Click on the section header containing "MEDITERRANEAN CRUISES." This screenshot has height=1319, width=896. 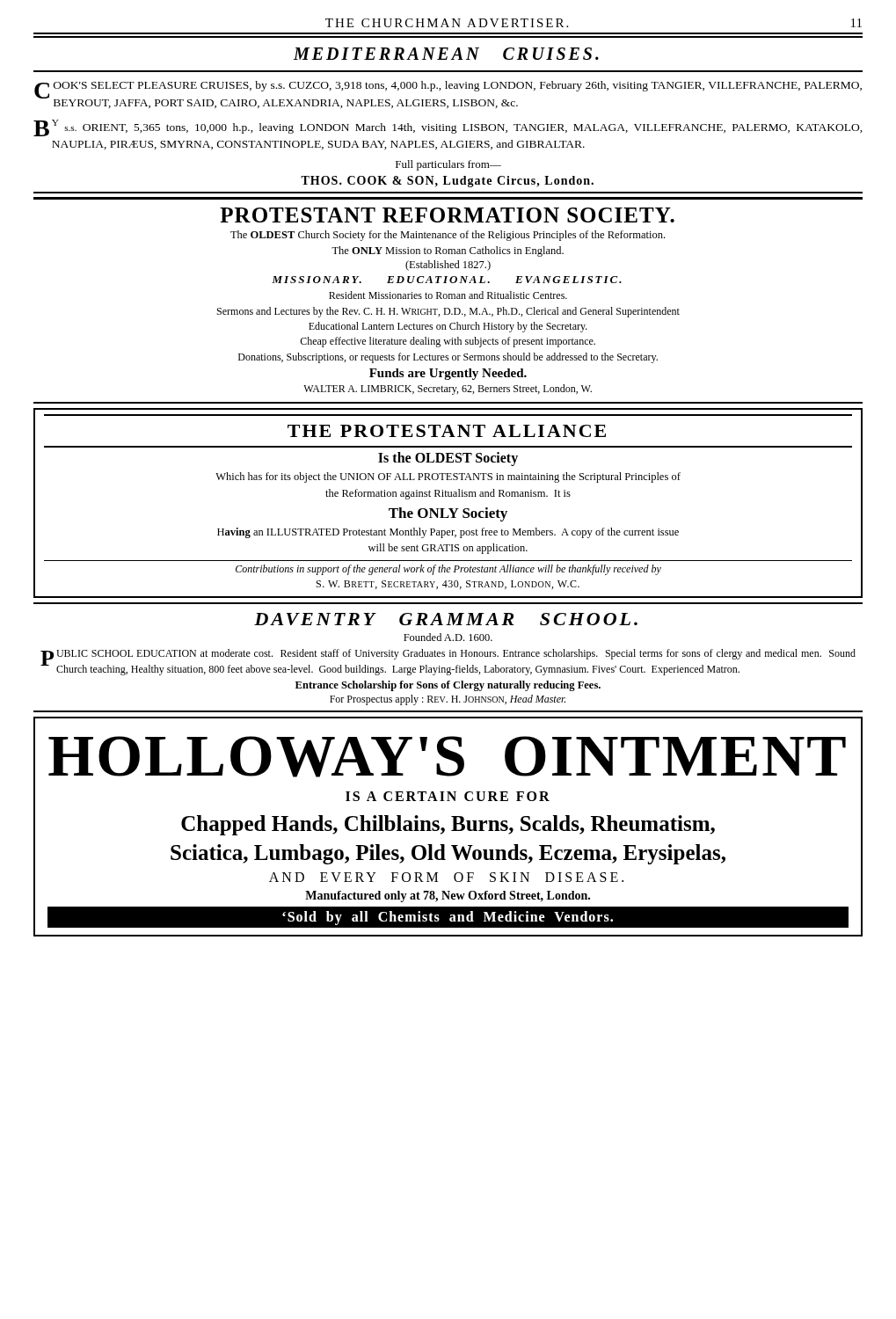point(448,54)
